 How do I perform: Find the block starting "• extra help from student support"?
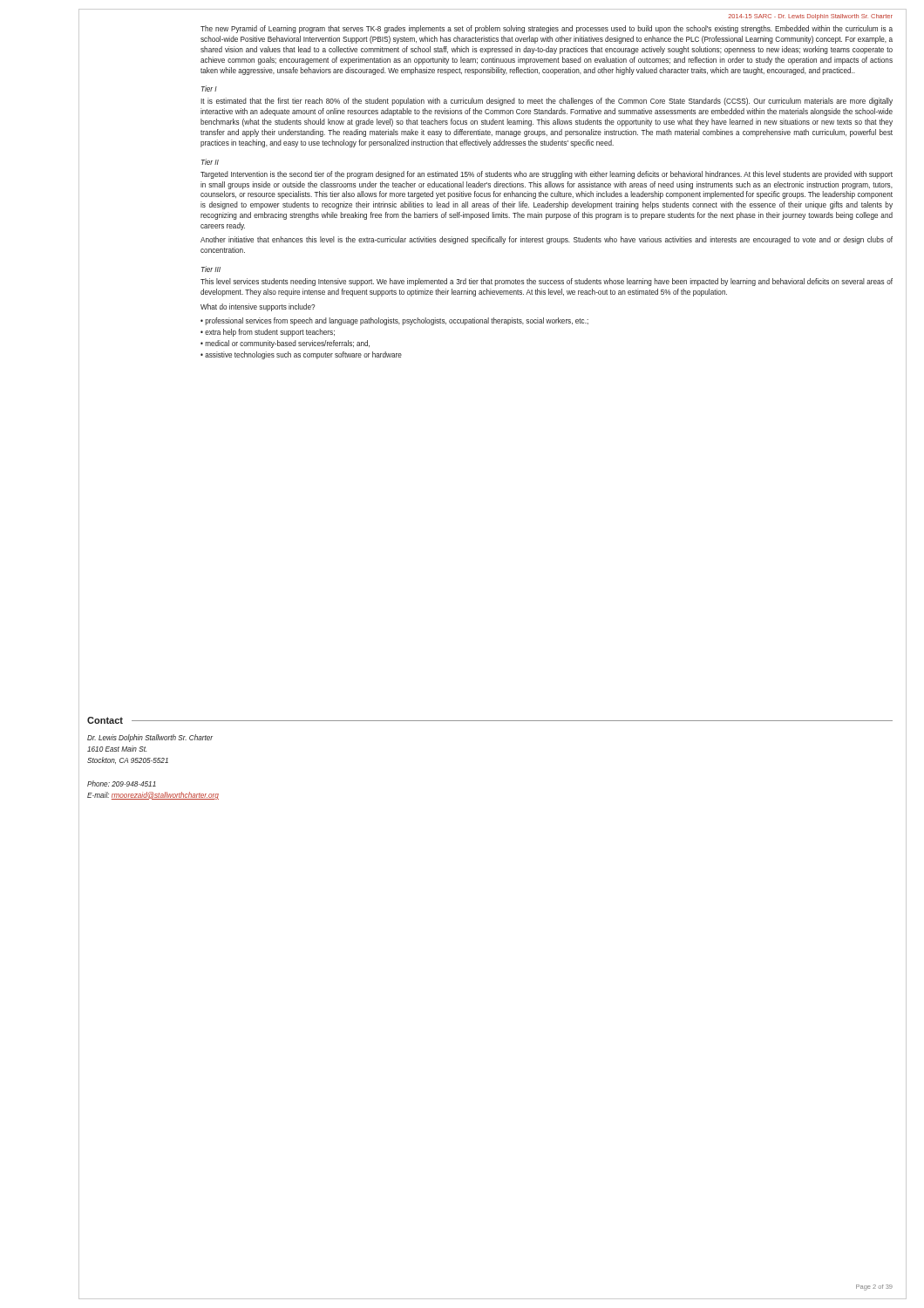pos(272,333)
